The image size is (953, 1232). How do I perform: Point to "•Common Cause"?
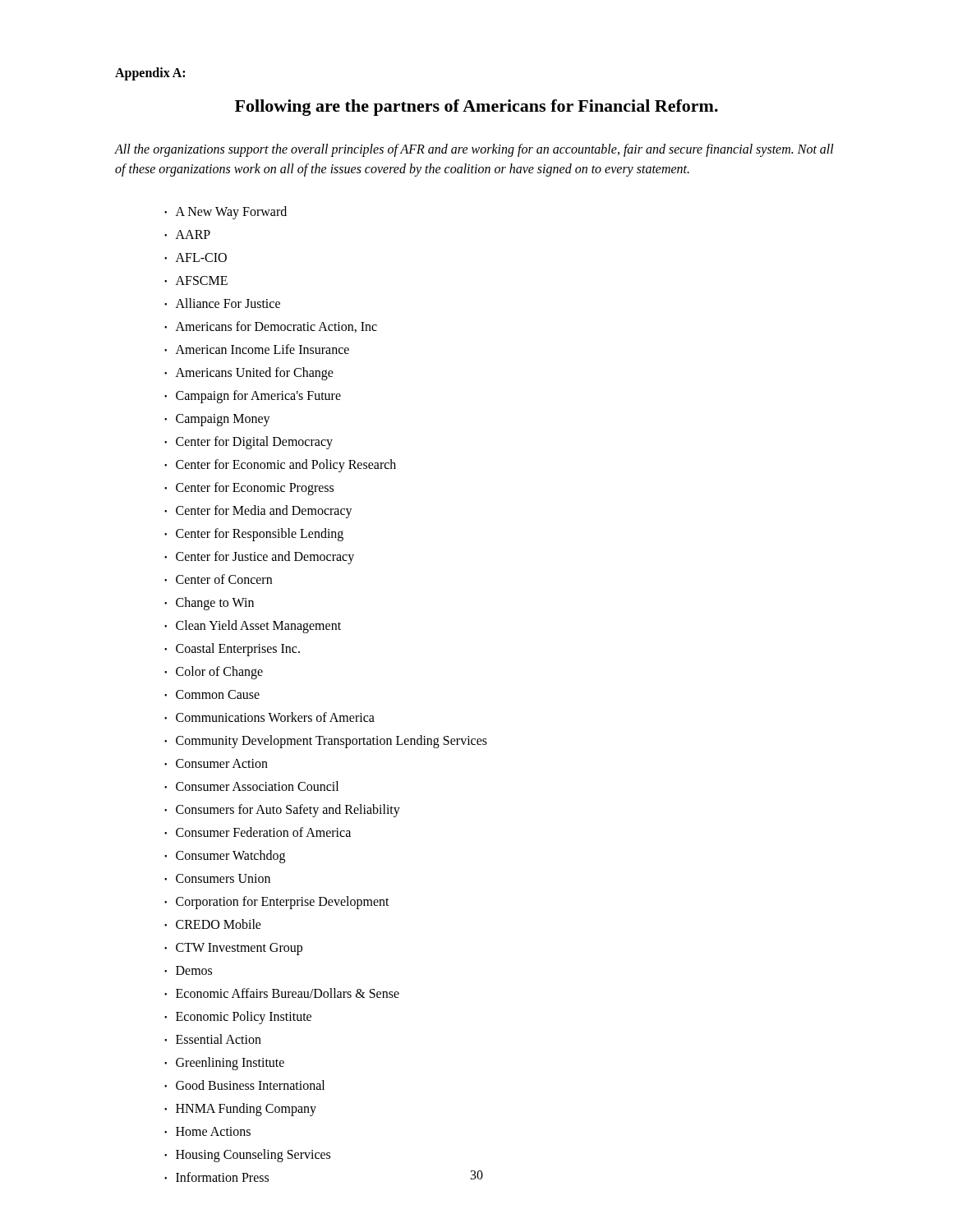tap(212, 695)
